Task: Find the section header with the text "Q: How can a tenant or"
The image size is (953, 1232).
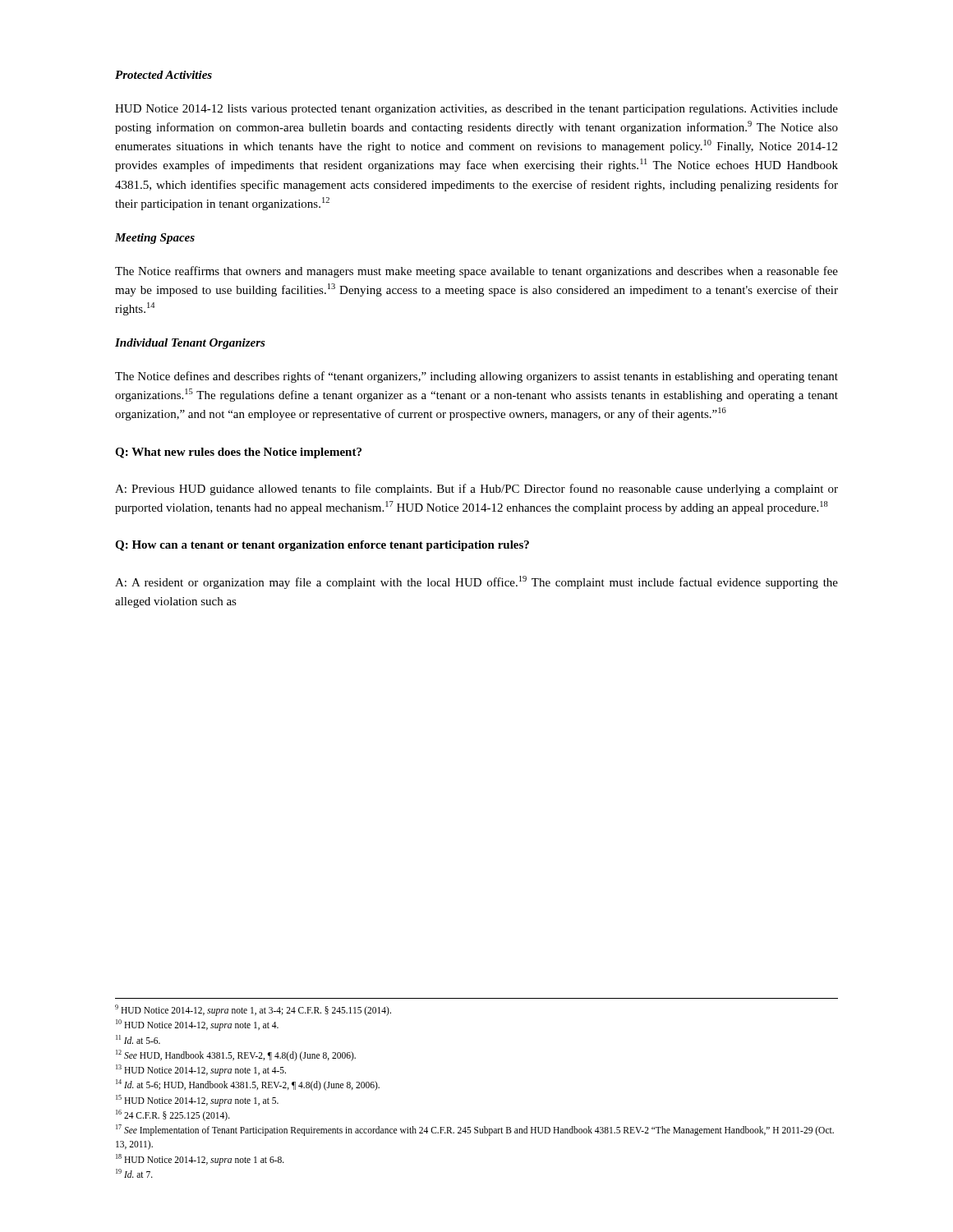Action: pos(476,545)
